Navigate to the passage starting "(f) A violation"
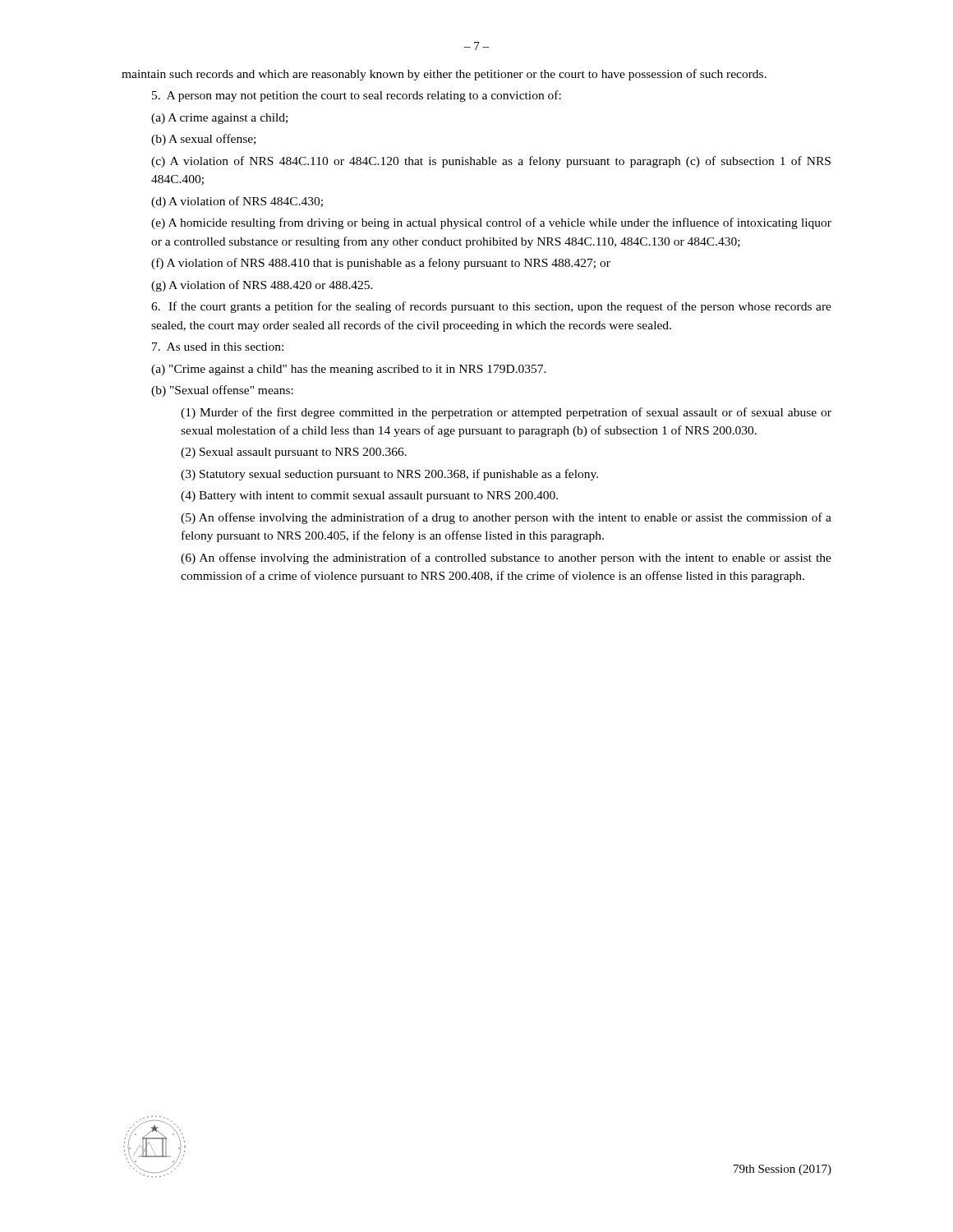This screenshot has width=953, height=1232. pos(476,263)
